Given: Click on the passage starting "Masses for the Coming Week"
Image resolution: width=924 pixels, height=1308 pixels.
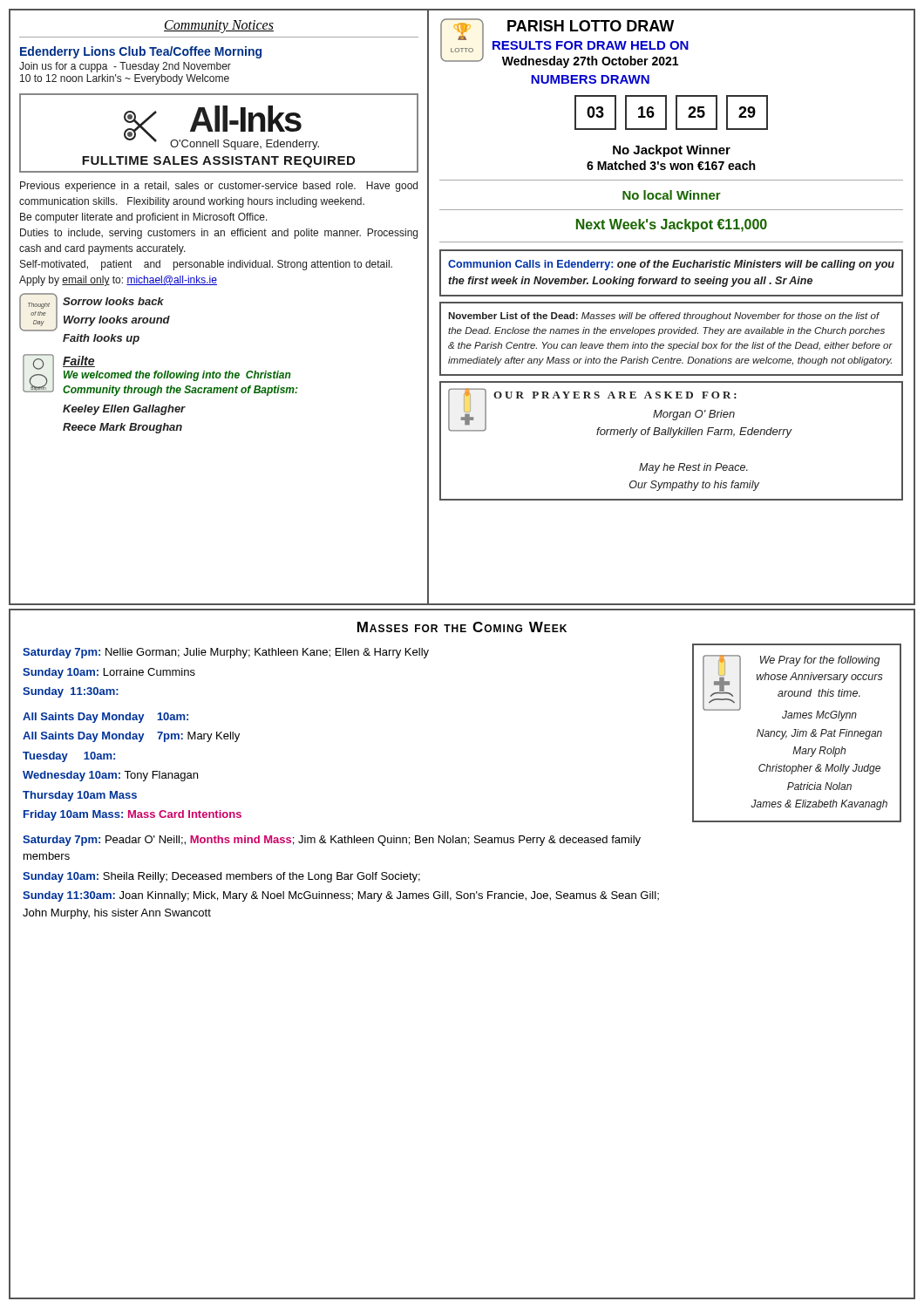Looking at the screenshot, I should 462,627.
